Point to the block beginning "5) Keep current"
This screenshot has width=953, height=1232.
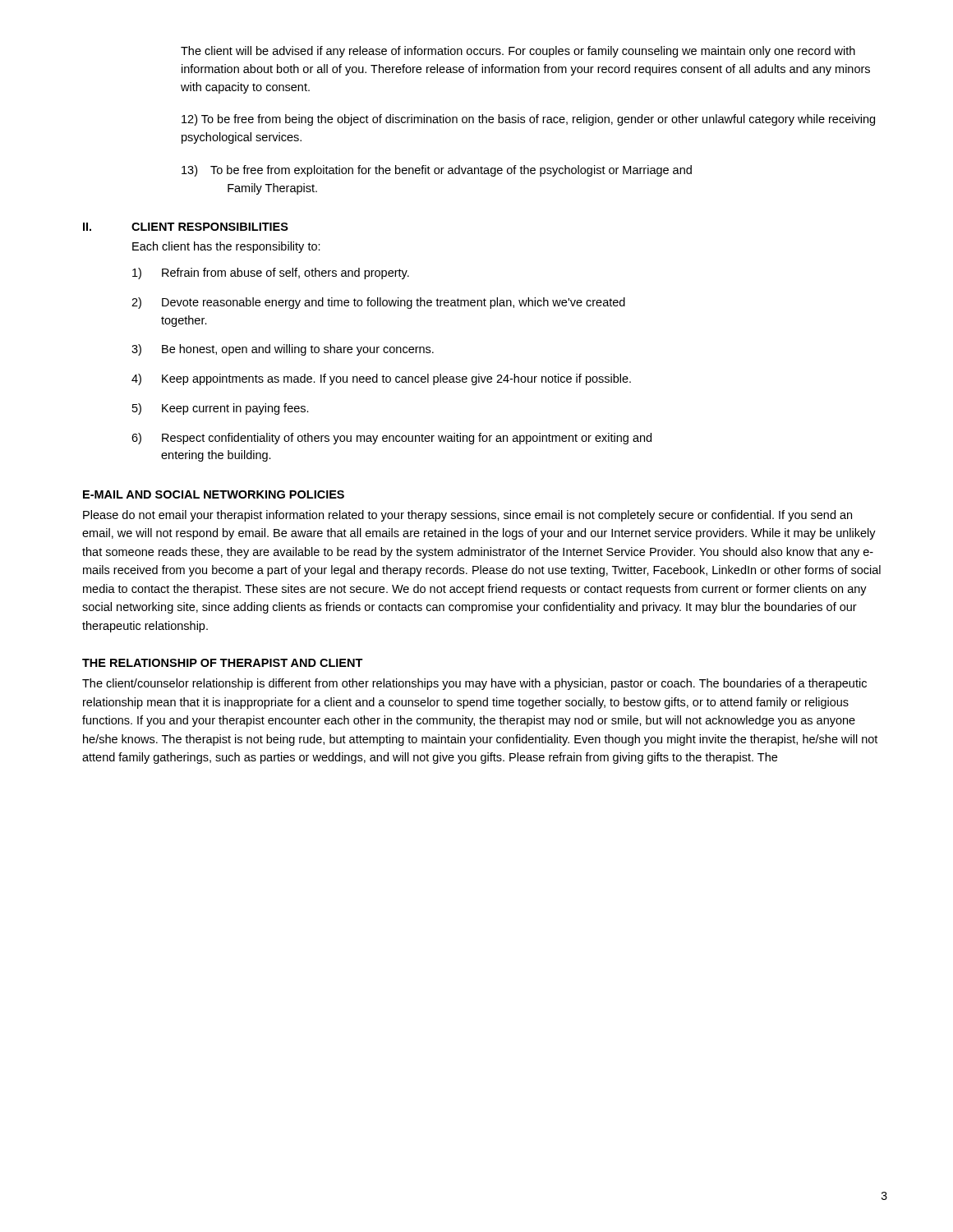click(221, 409)
